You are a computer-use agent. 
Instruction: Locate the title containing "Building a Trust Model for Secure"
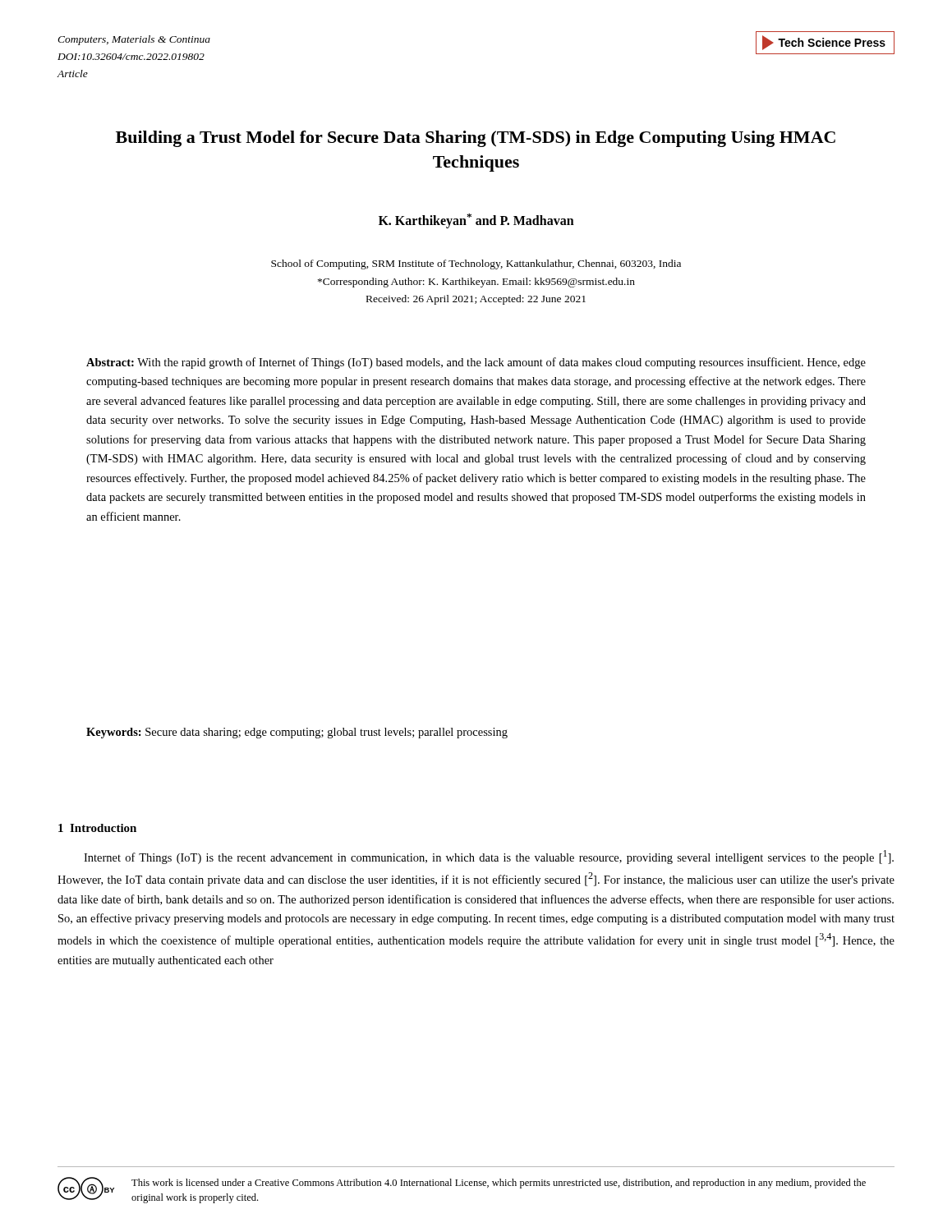476,149
